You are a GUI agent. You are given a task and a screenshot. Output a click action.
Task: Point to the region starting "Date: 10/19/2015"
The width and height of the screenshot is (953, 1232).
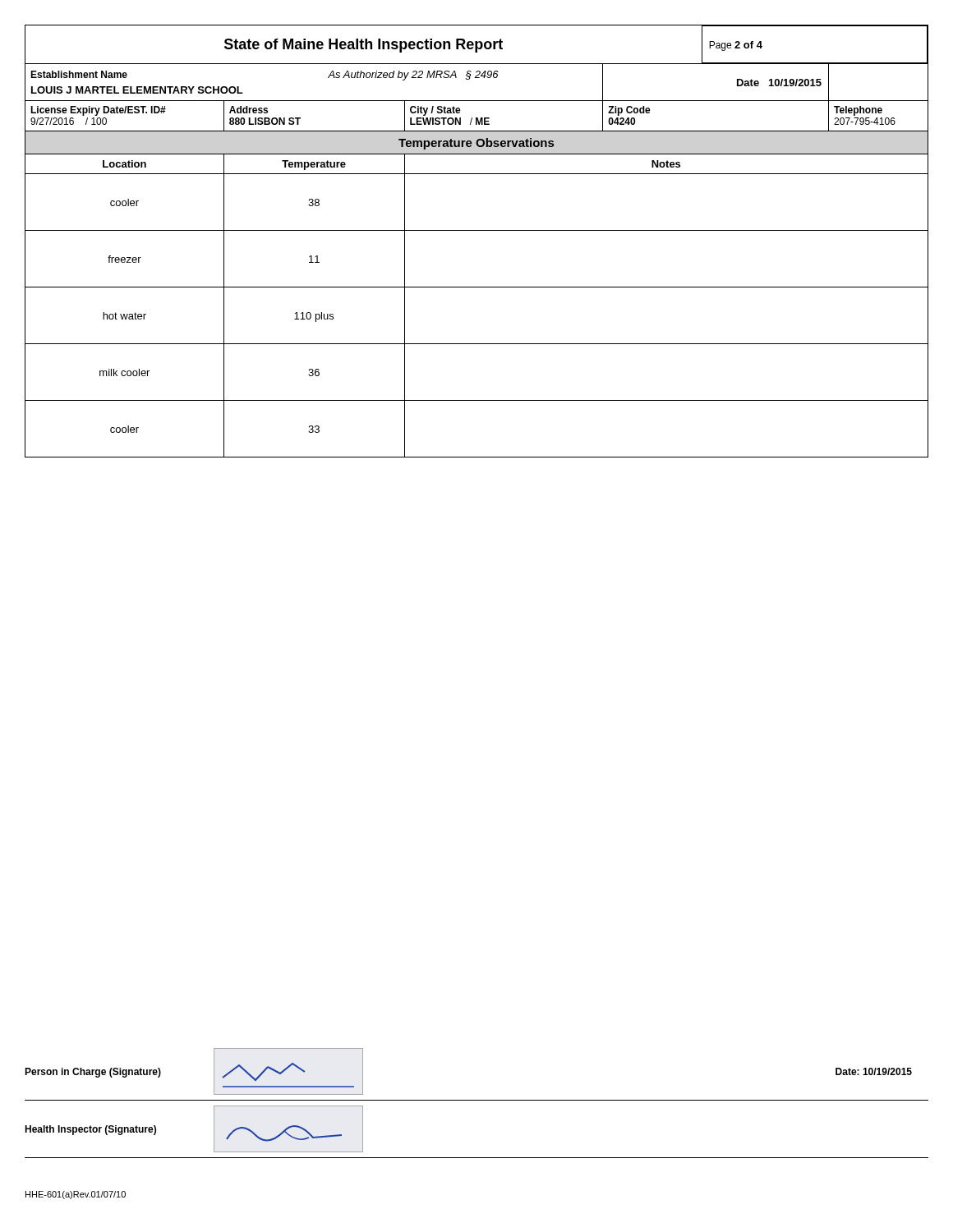point(874,1071)
